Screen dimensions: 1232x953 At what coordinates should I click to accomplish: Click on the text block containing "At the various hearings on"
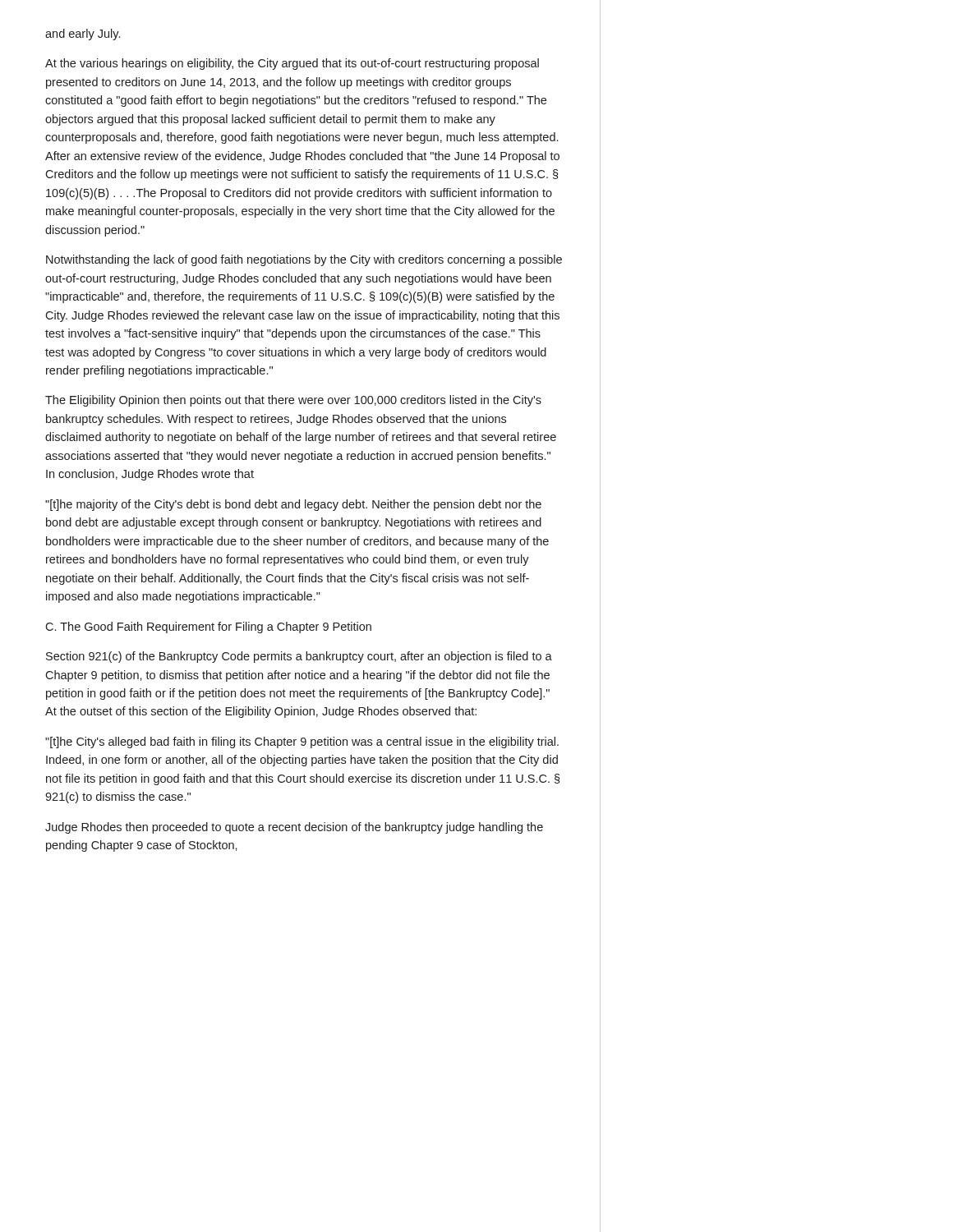(304, 147)
